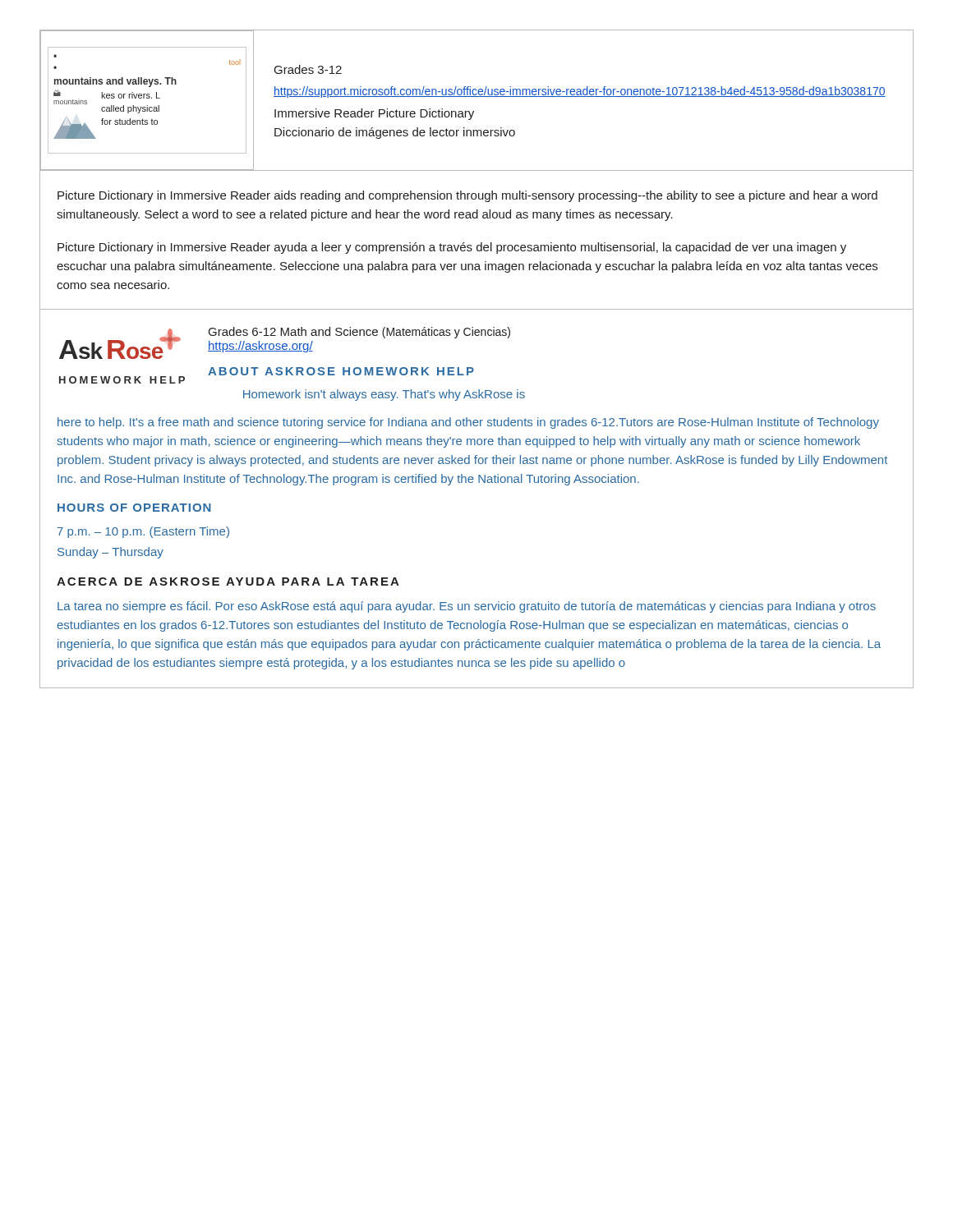The image size is (953, 1232).
Task: Click on the region starting "ACERCA DE ASKROSE AYUDA PARA LA TAREA"
Action: (229, 581)
